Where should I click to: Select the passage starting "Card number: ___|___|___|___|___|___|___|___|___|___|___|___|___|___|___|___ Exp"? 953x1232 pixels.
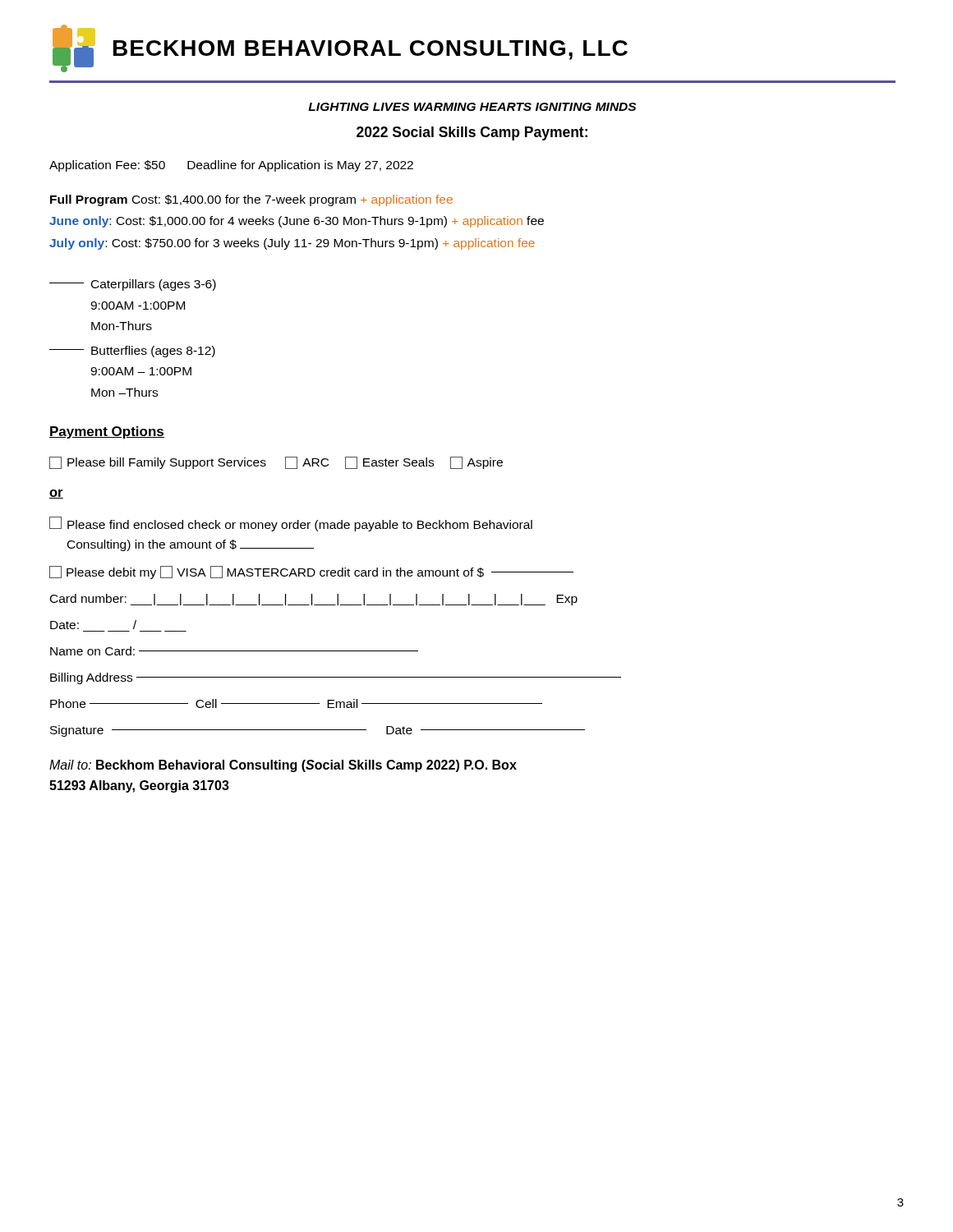313,598
